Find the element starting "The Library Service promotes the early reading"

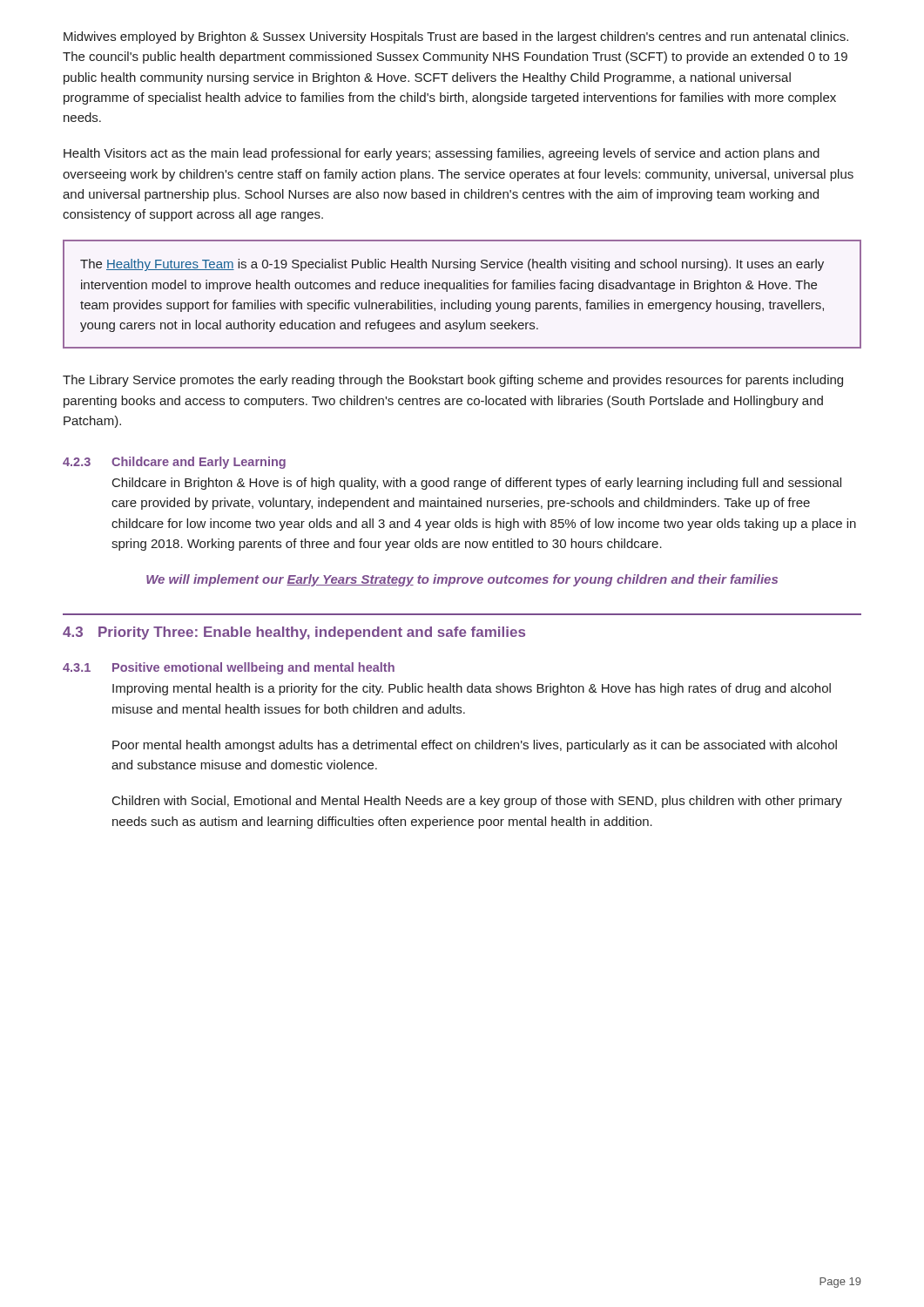[453, 400]
